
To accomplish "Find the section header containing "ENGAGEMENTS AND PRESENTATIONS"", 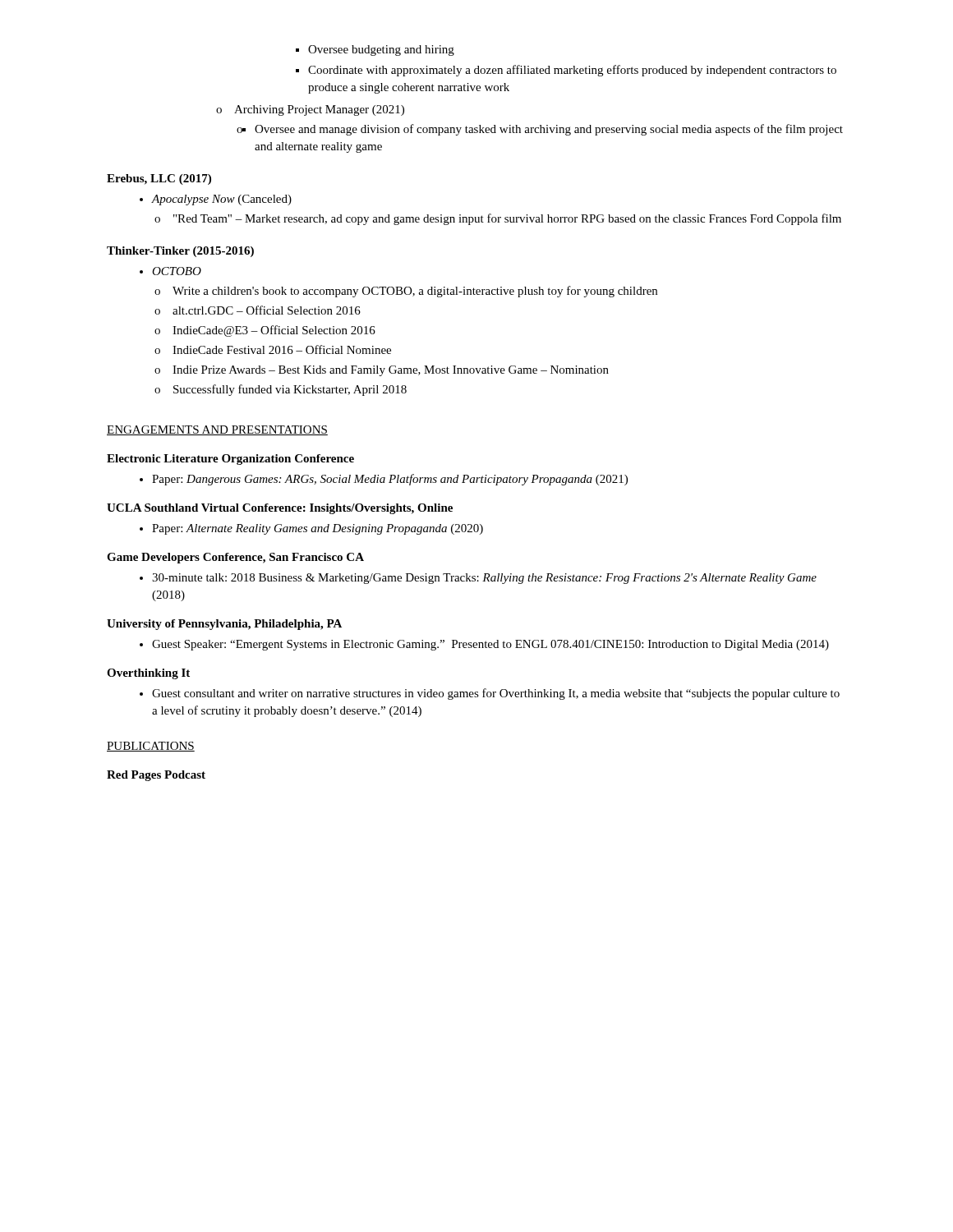I will pyautogui.click(x=217, y=430).
